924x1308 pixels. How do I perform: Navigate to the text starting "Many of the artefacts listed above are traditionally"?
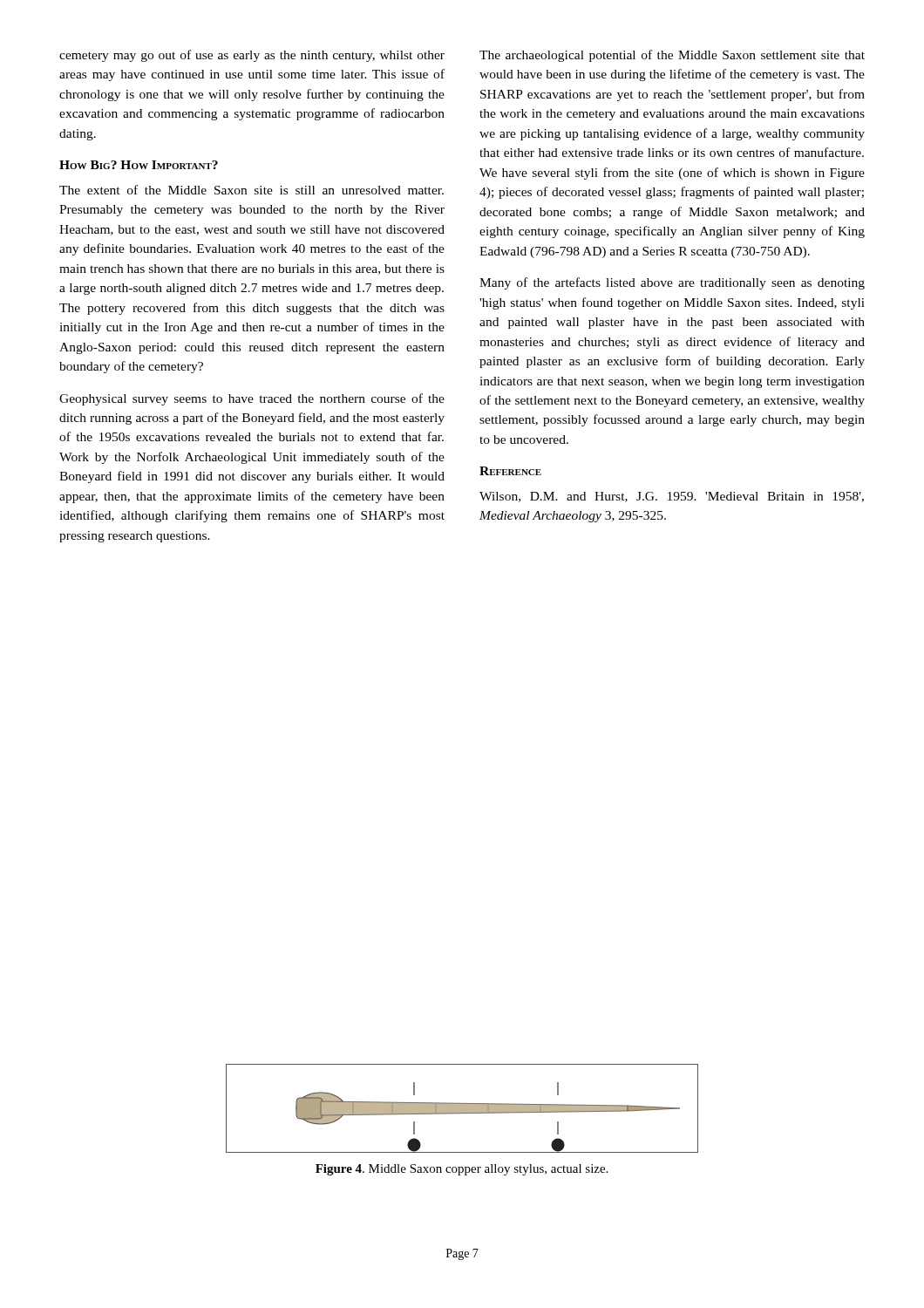pos(672,361)
